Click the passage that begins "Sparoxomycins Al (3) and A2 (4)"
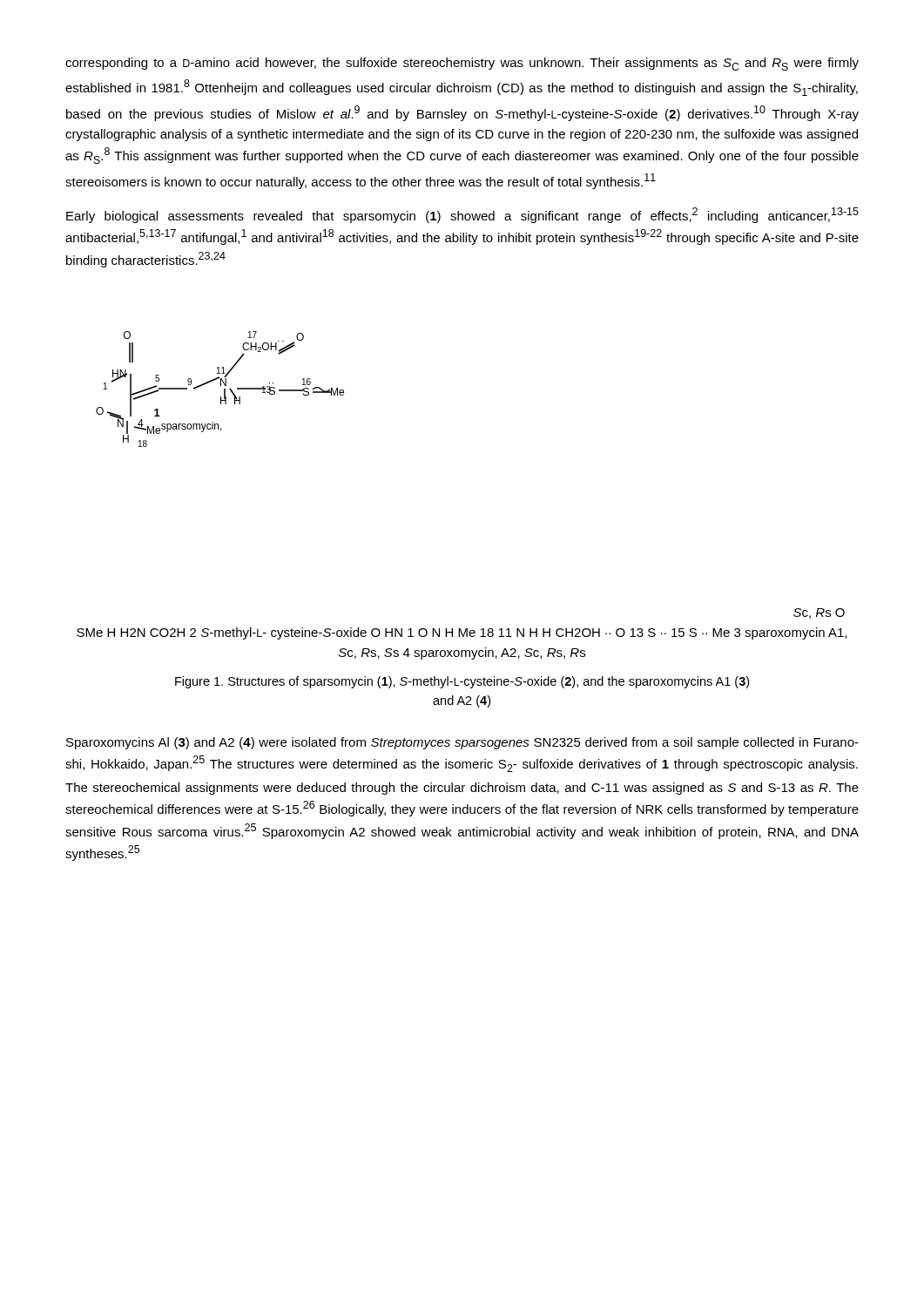Viewport: 924px width, 1307px height. point(462,797)
